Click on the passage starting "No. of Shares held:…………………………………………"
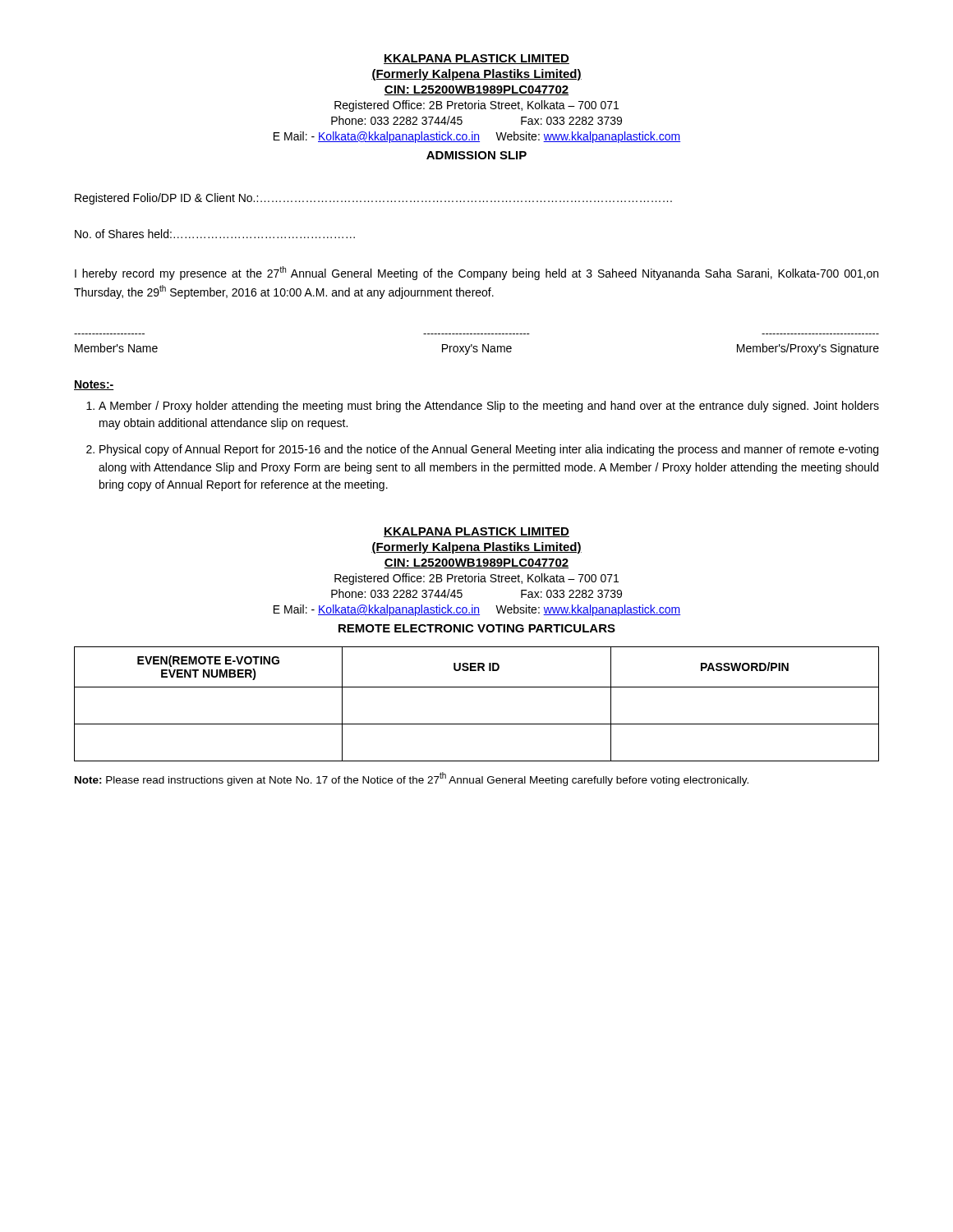This screenshot has width=953, height=1232. [215, 234]
